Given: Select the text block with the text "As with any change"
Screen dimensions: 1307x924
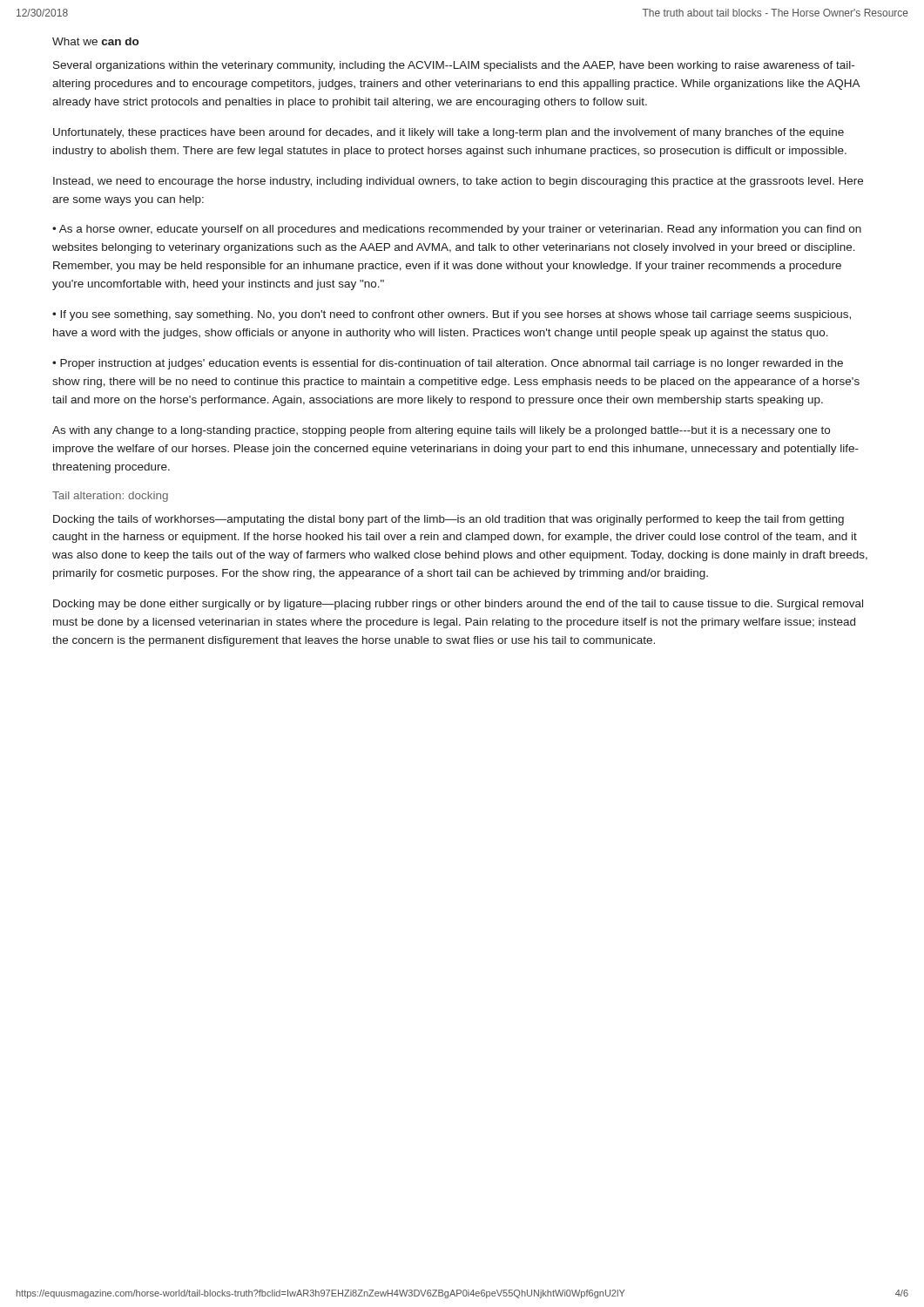Looking at the screenshot, I should (456, 448).
